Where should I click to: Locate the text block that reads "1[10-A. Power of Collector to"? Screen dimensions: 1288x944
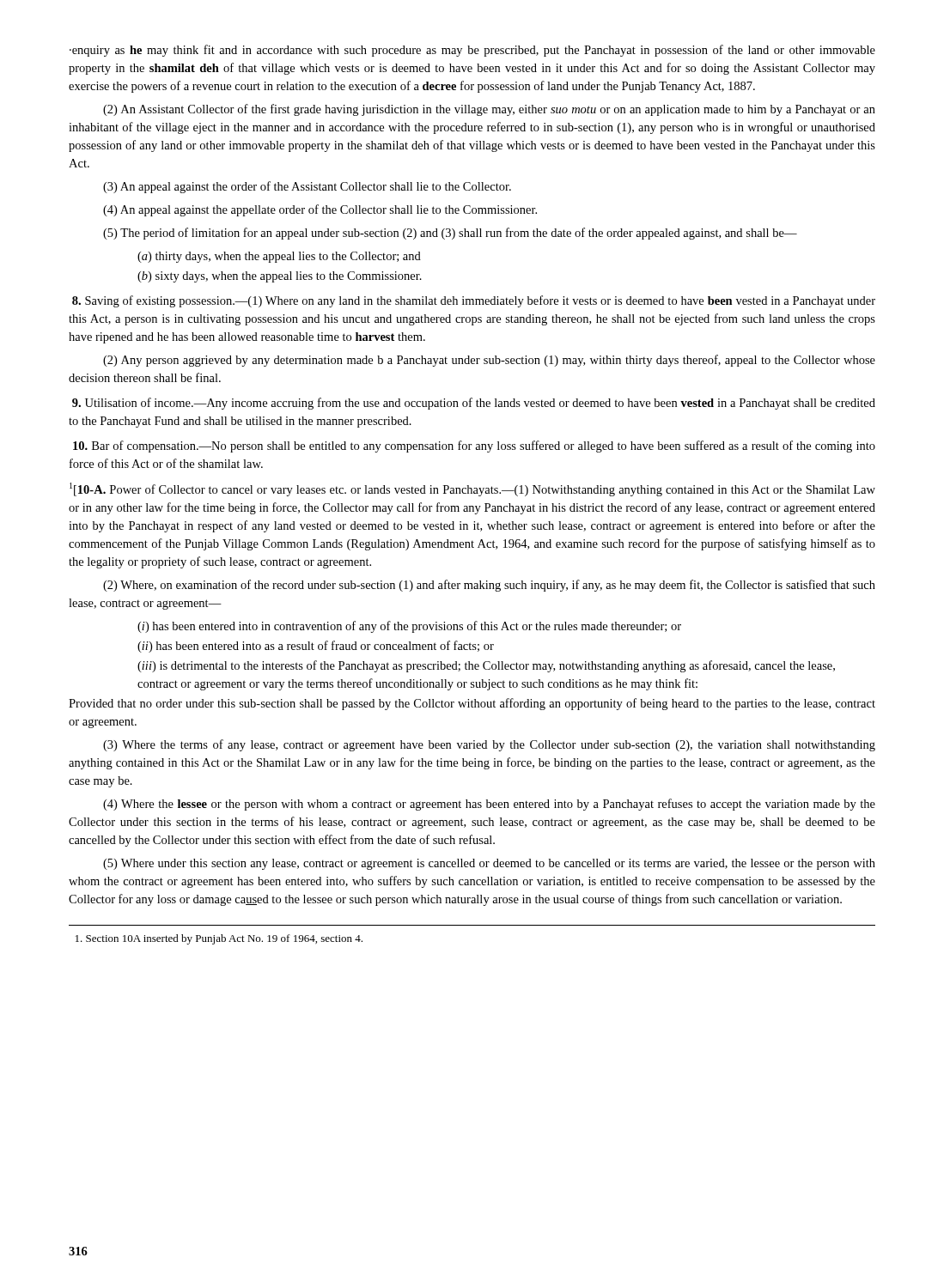click(472, 525)
